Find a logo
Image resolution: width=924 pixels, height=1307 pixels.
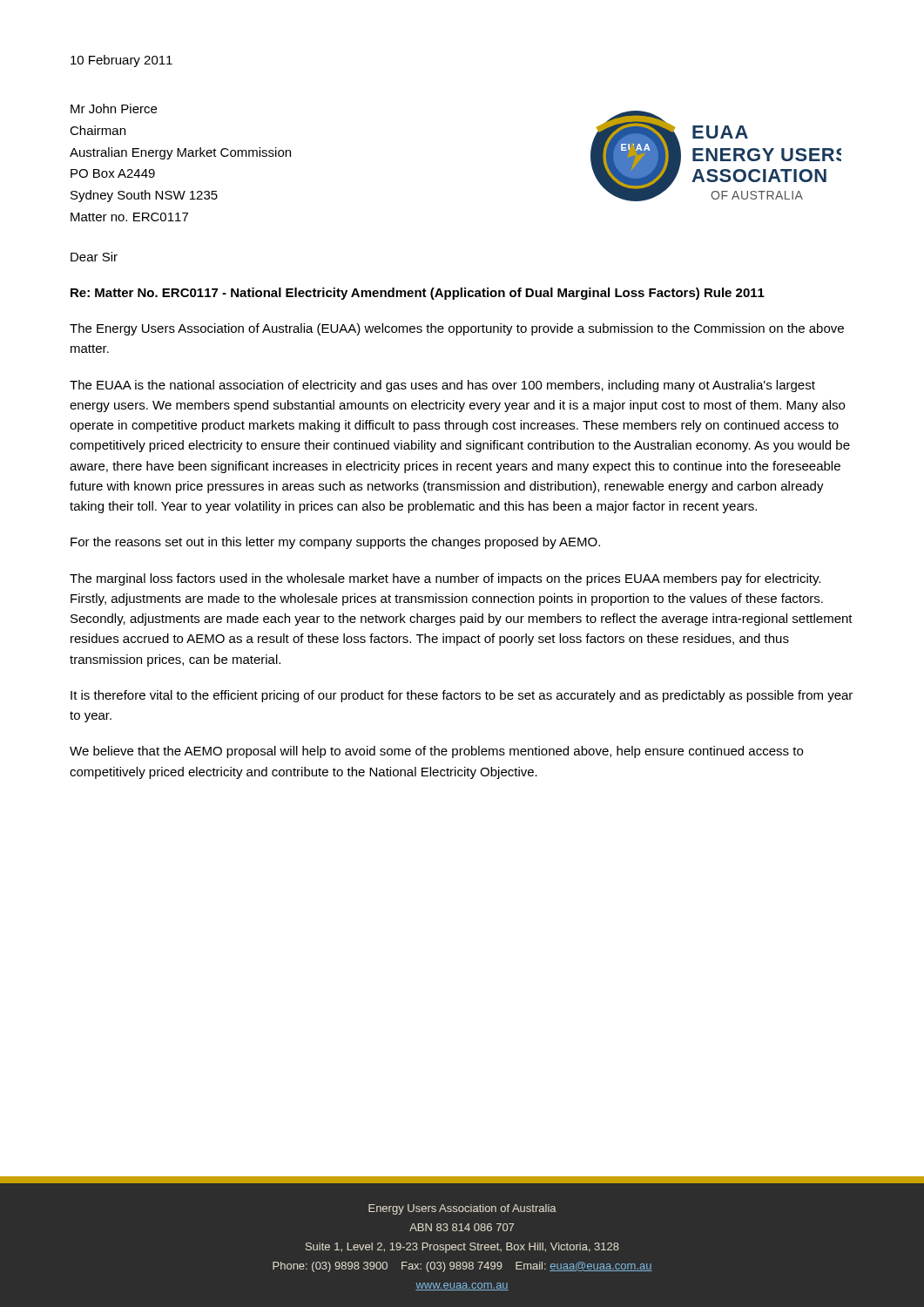(715, 154)
